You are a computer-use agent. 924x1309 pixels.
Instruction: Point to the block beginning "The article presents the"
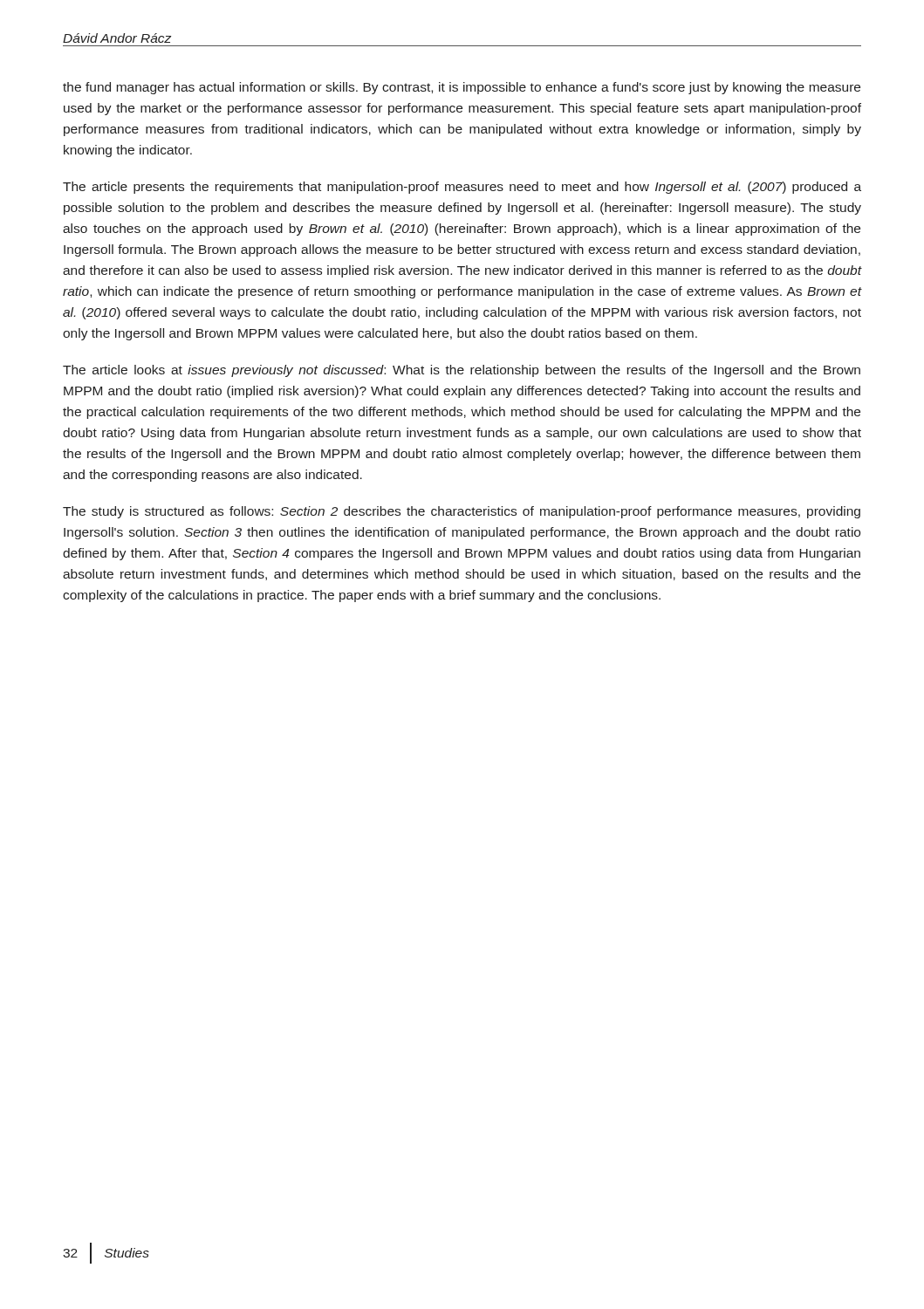462,260
